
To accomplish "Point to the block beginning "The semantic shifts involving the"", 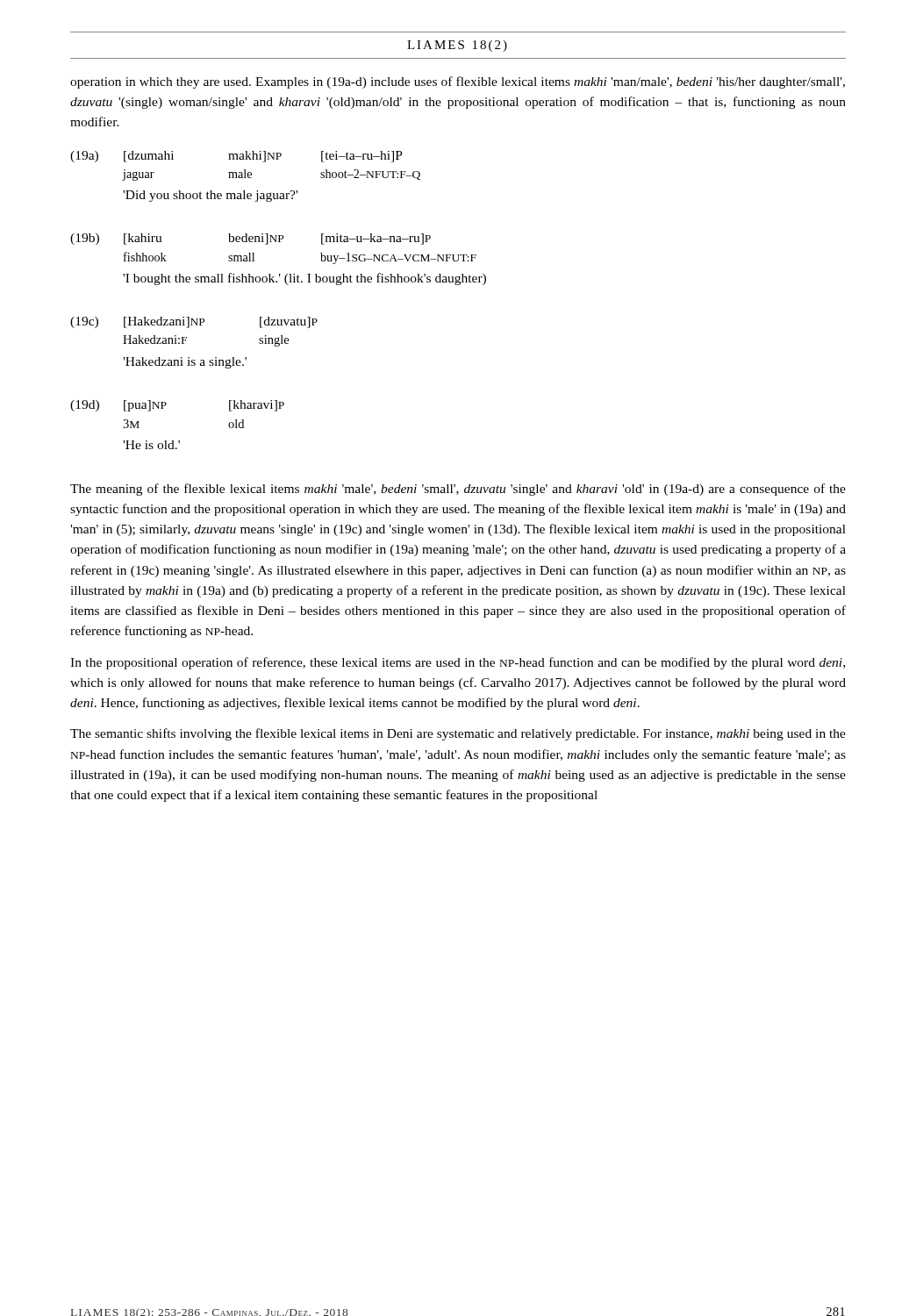I will pos(458,764).
